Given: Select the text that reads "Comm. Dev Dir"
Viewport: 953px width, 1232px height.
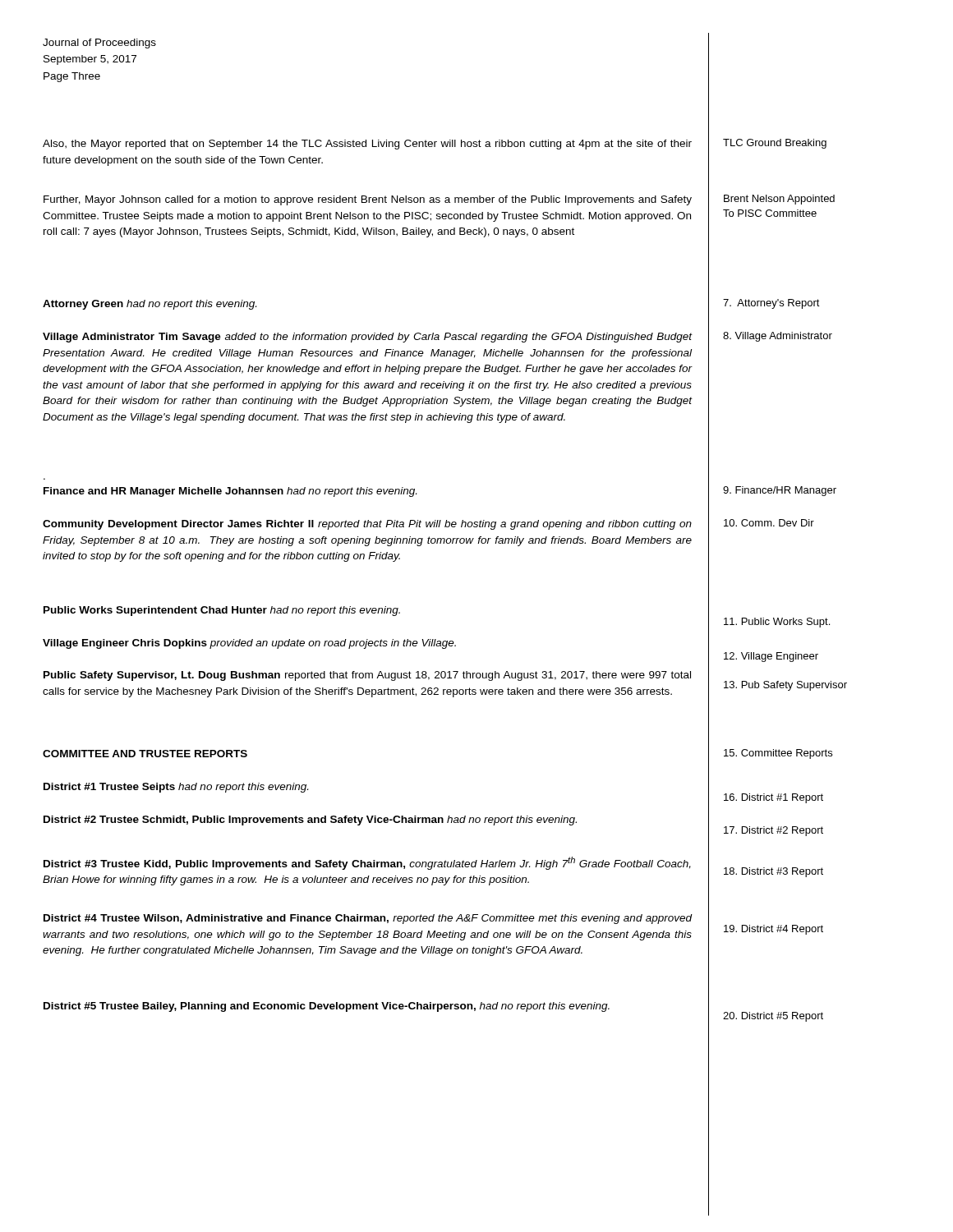Looking at the screenshot, I should tap(768, 523).
